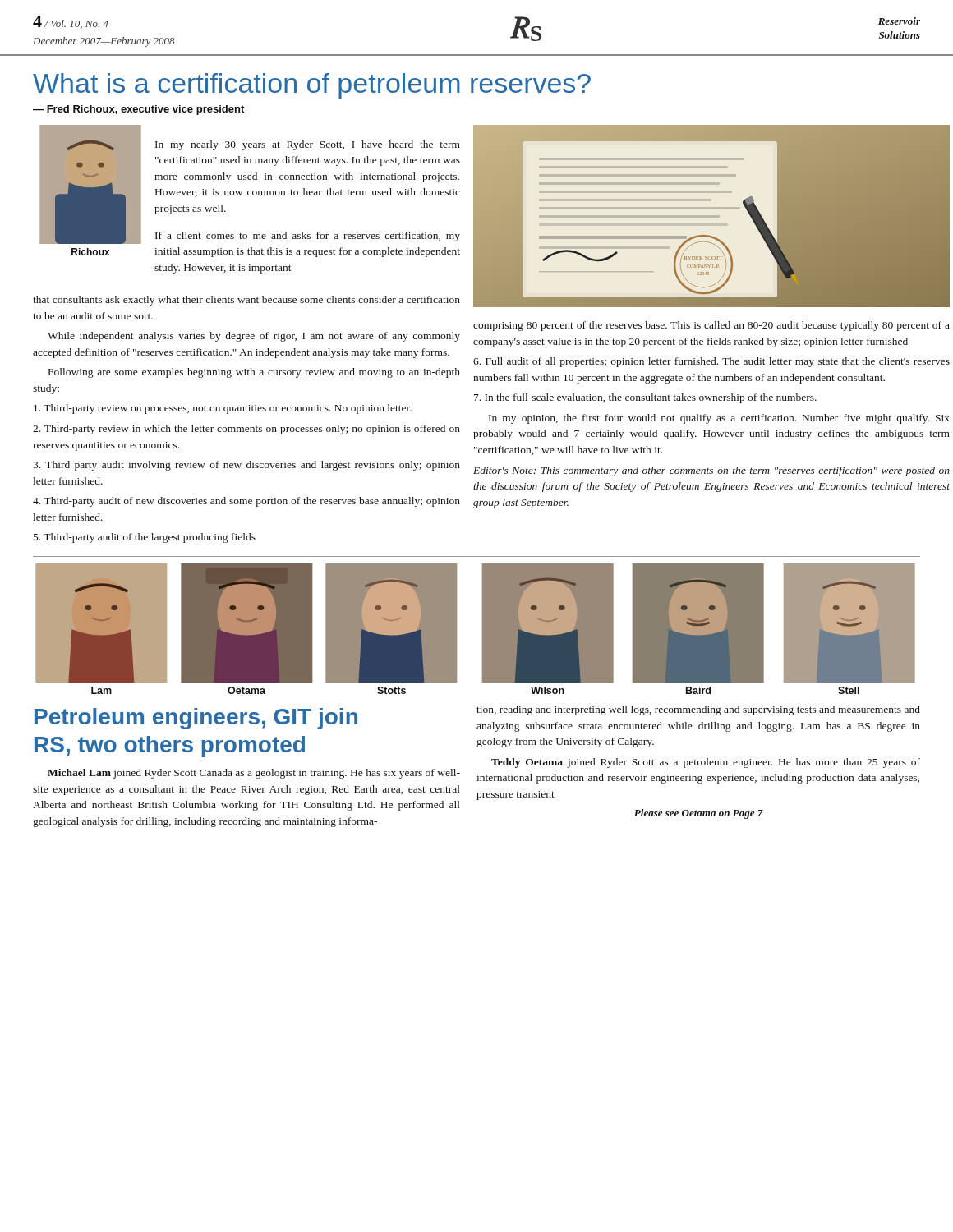Locate the text block that reads "tion, reading and interpreting well logs, recommending"

click(x=698, y=761)
